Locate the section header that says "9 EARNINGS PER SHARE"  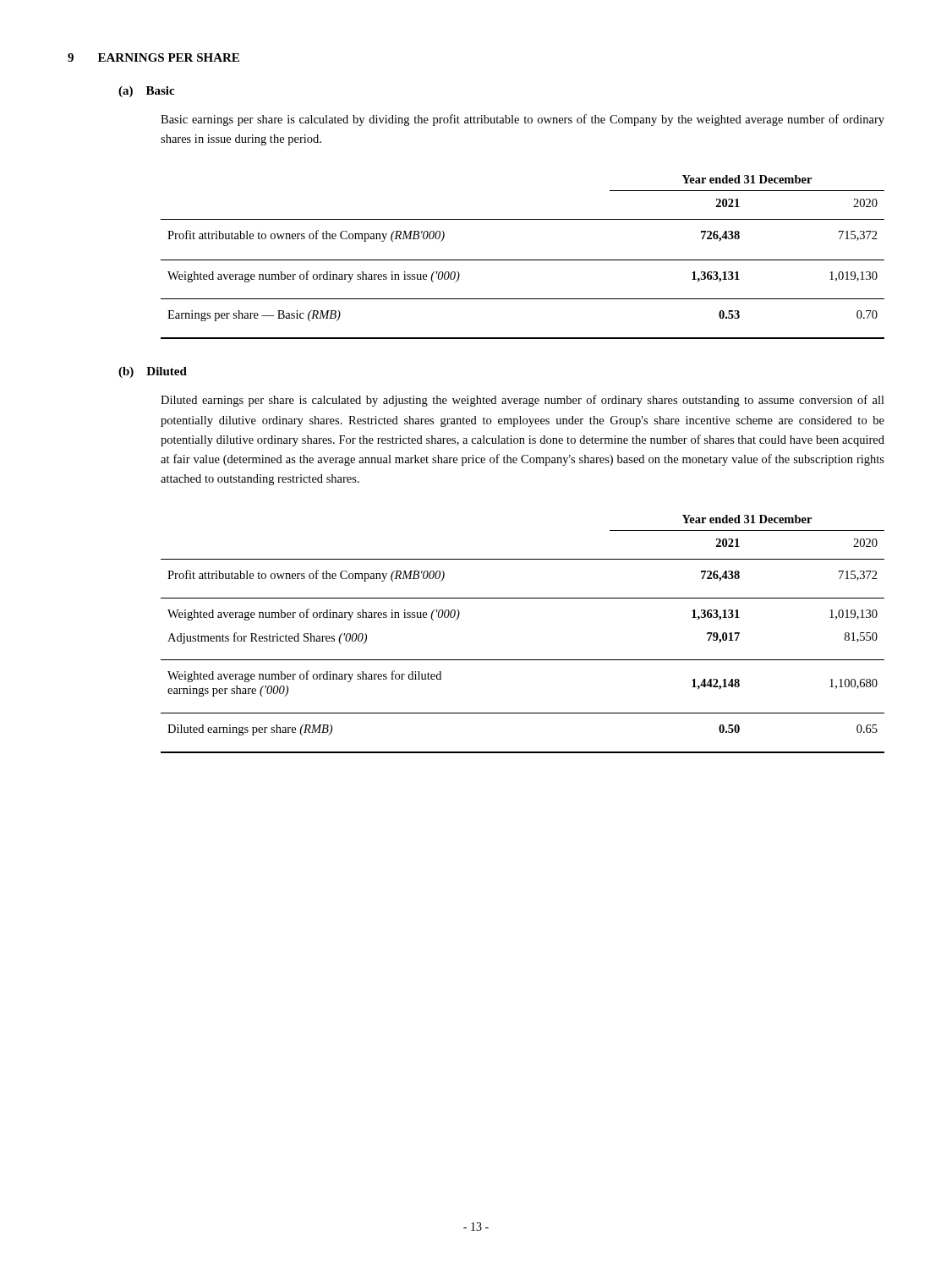pyautogui.click(x=154, y=58)
